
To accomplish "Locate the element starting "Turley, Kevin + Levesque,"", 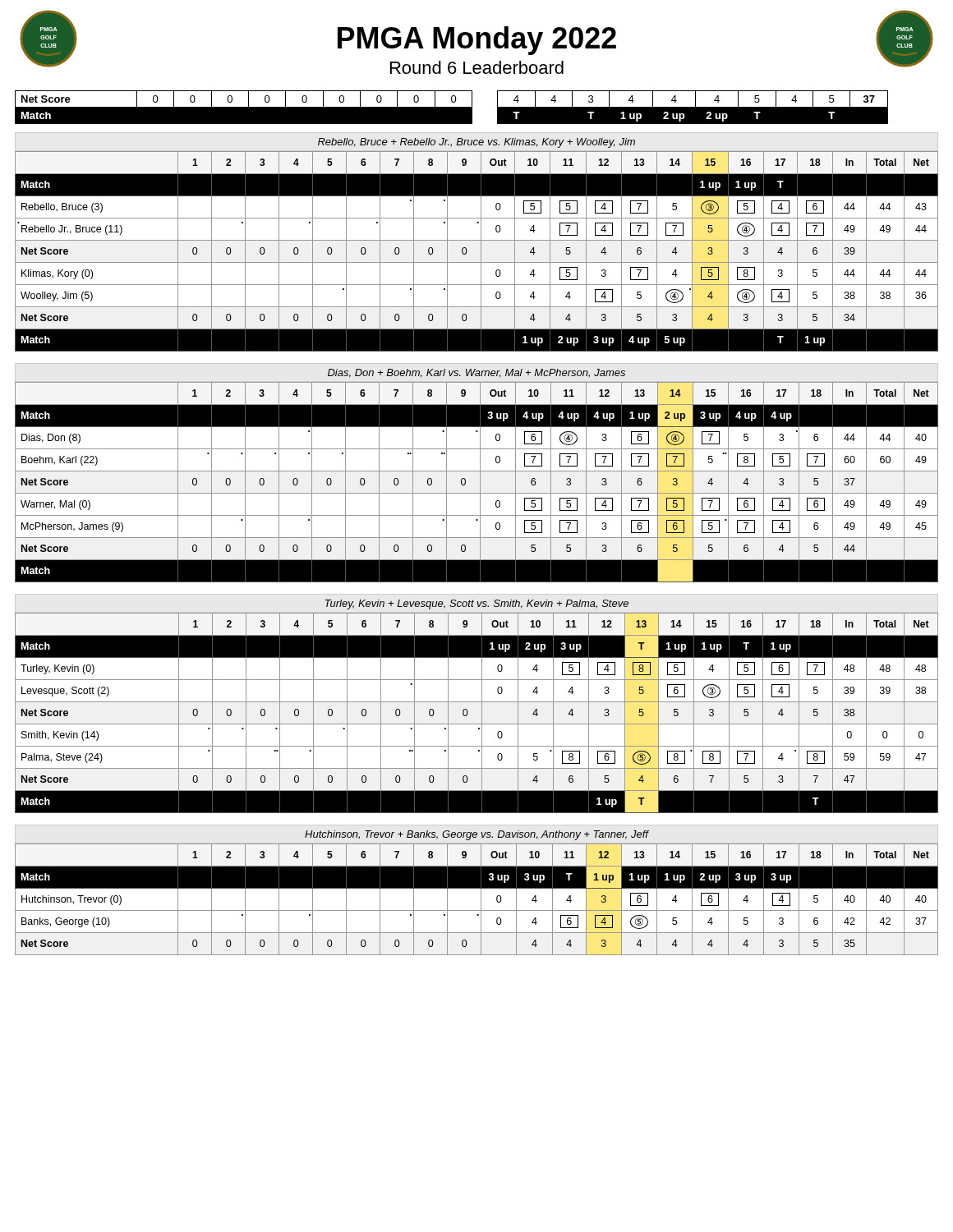I will coord(476,603).
